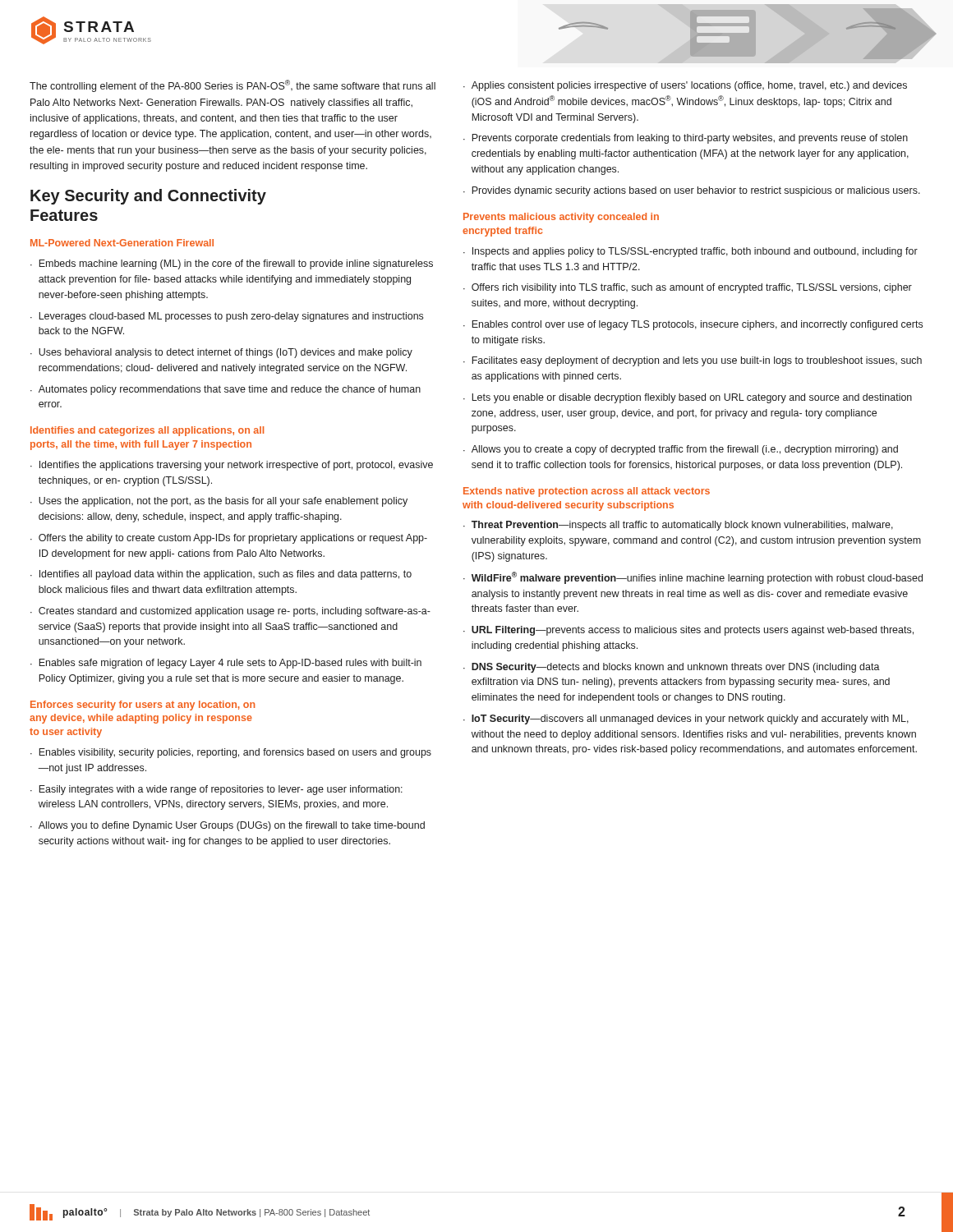Click on the region starting "· Provides dynamic security actions based on"
Image resolution: width=953 pixels, height=1232 pixels.
click(693, 191)
